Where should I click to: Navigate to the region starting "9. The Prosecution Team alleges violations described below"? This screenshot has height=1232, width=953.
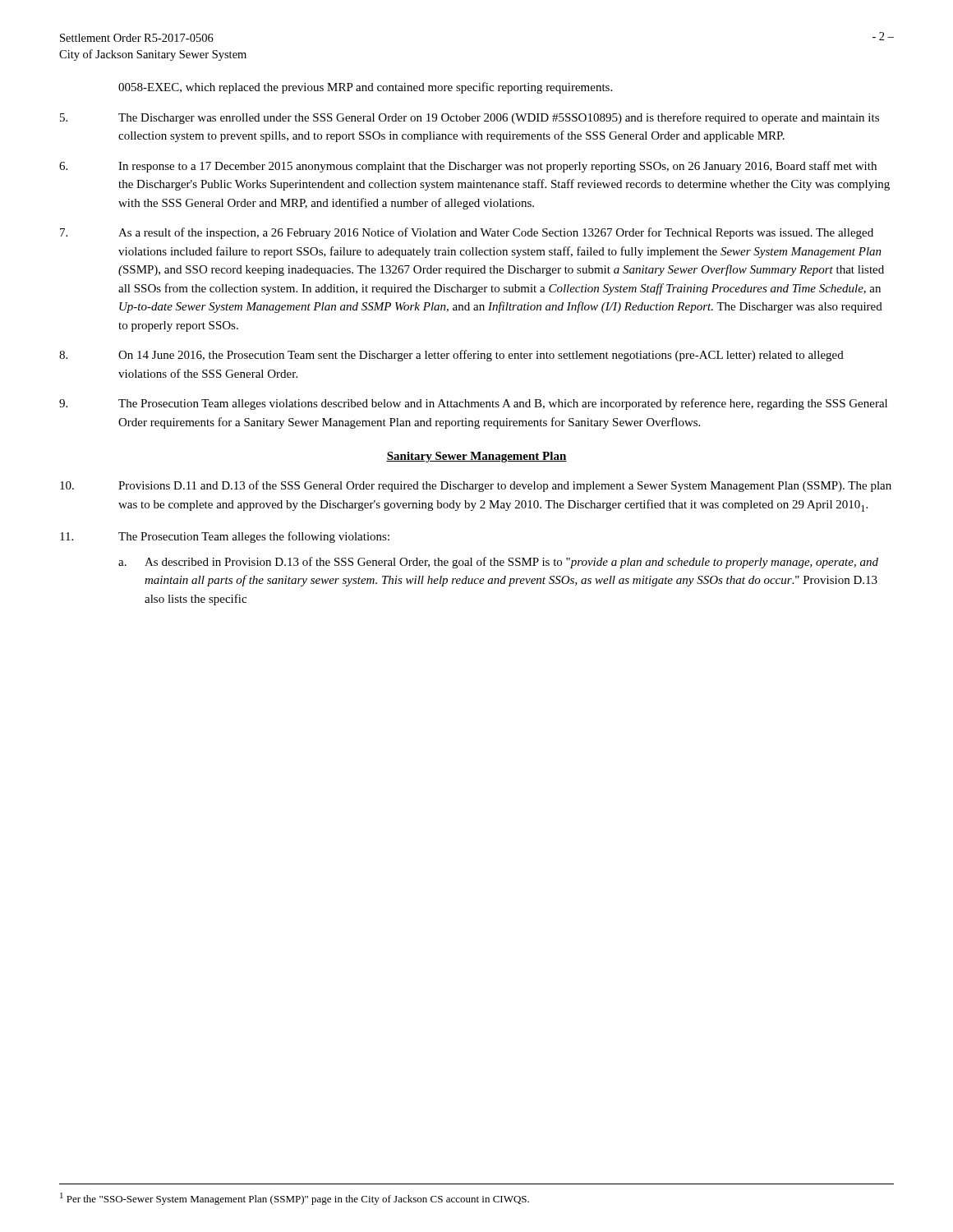(476, 413)
